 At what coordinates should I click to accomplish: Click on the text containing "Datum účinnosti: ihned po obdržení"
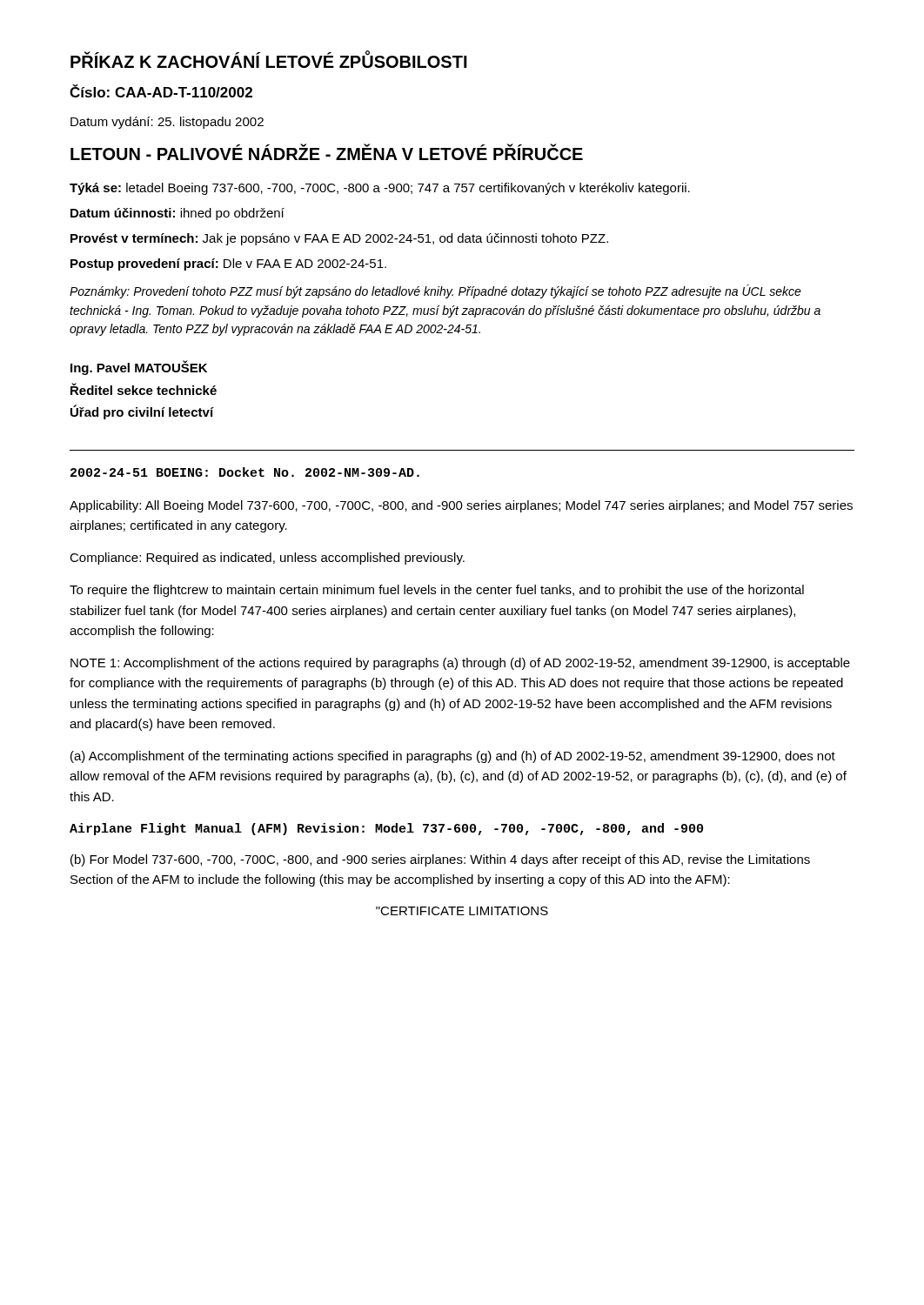coord(177,213)
